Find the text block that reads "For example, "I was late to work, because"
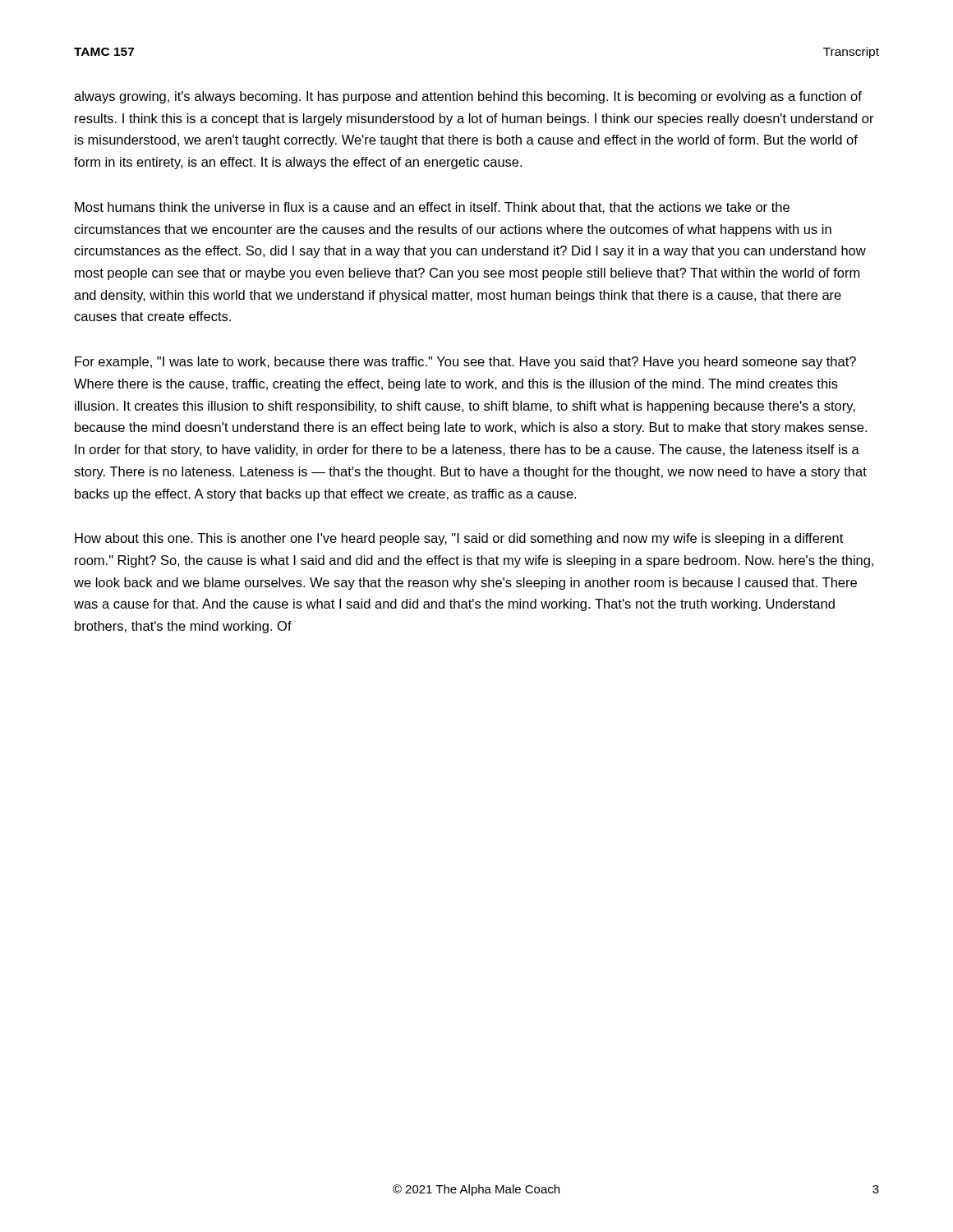Viewport: 953px width, 1232px height. tap(471, 427)
